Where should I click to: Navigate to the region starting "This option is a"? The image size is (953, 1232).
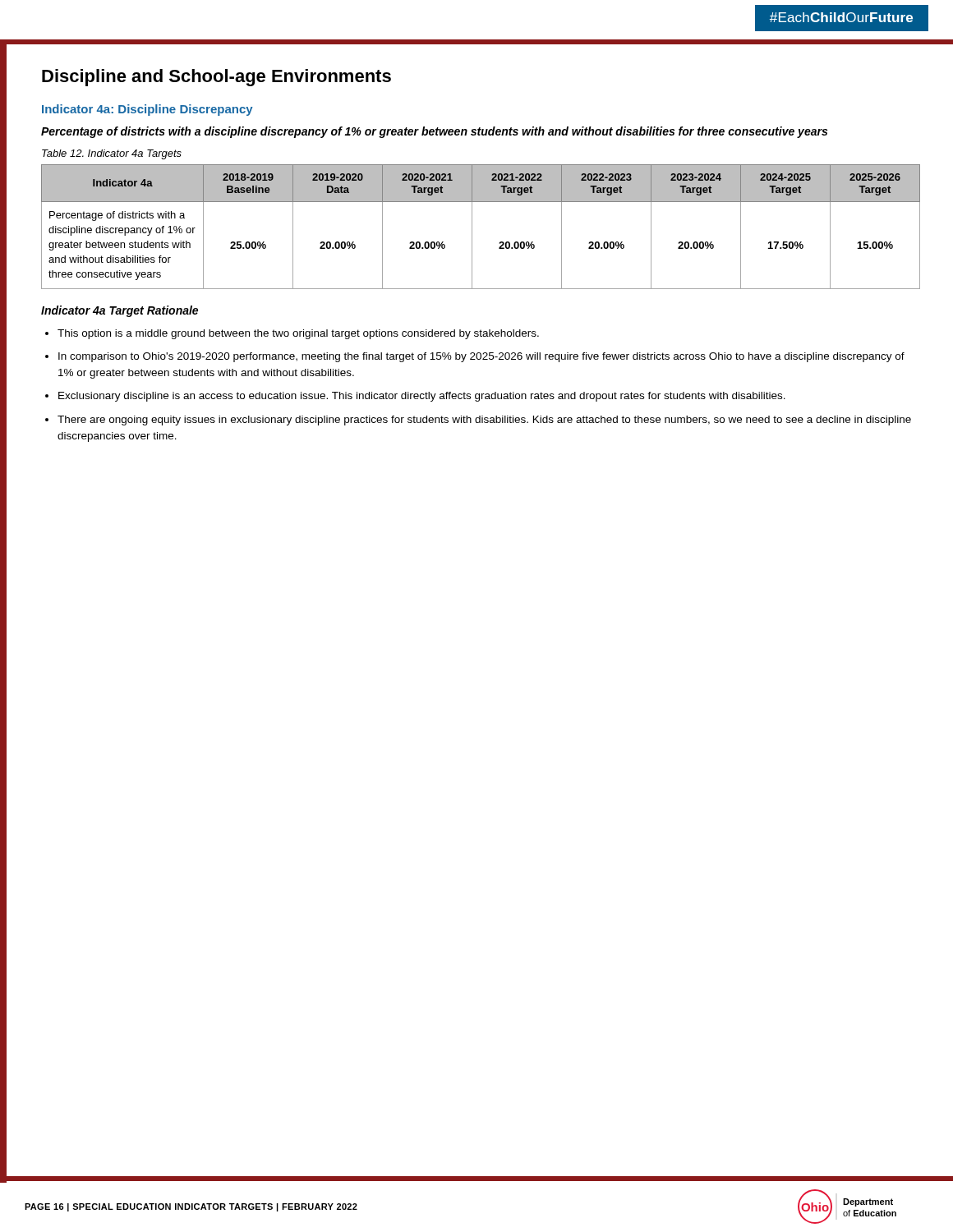(299, 333)
